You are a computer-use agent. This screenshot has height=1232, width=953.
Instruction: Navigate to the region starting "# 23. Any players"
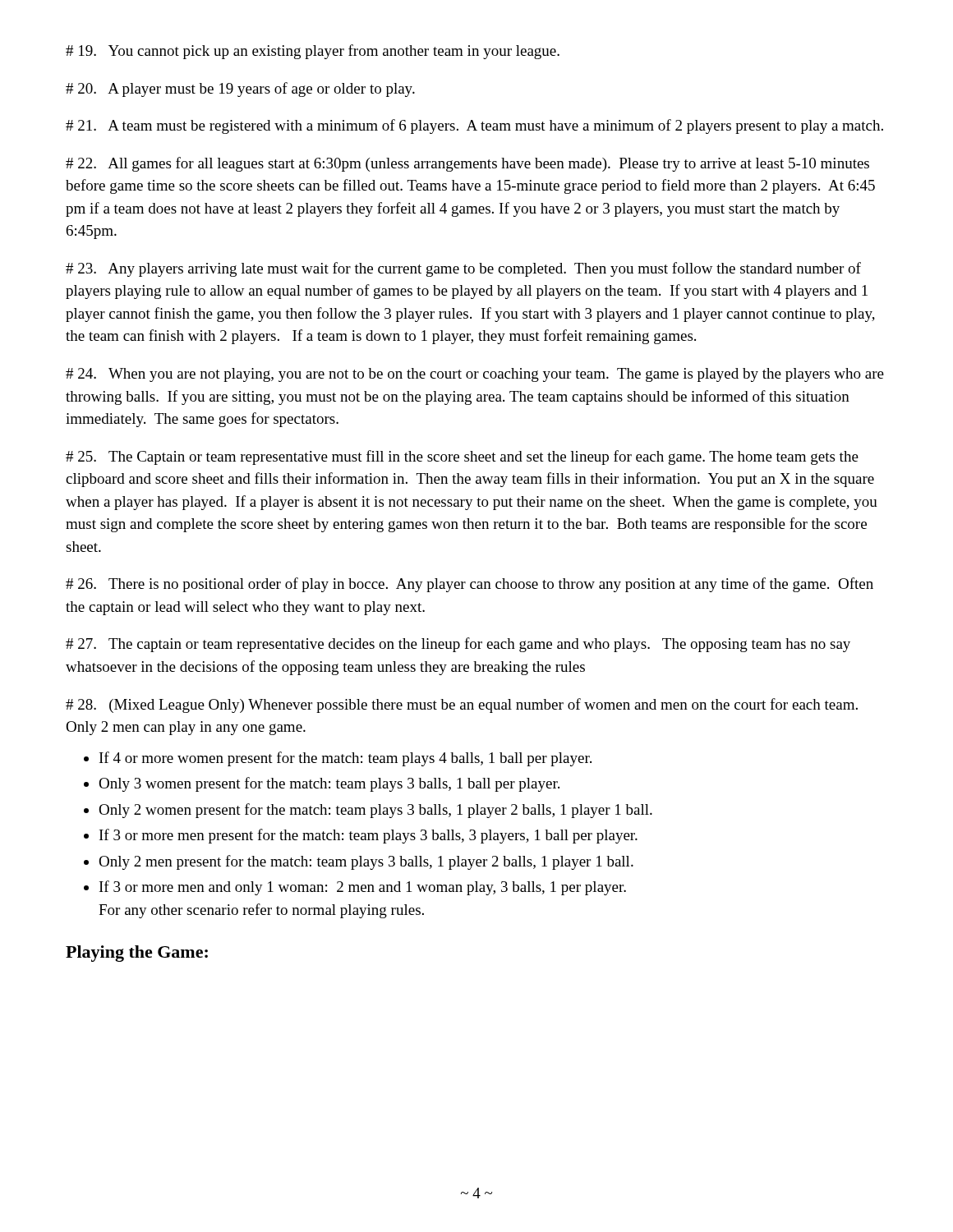pyautogui.click(x=471, y=302)
